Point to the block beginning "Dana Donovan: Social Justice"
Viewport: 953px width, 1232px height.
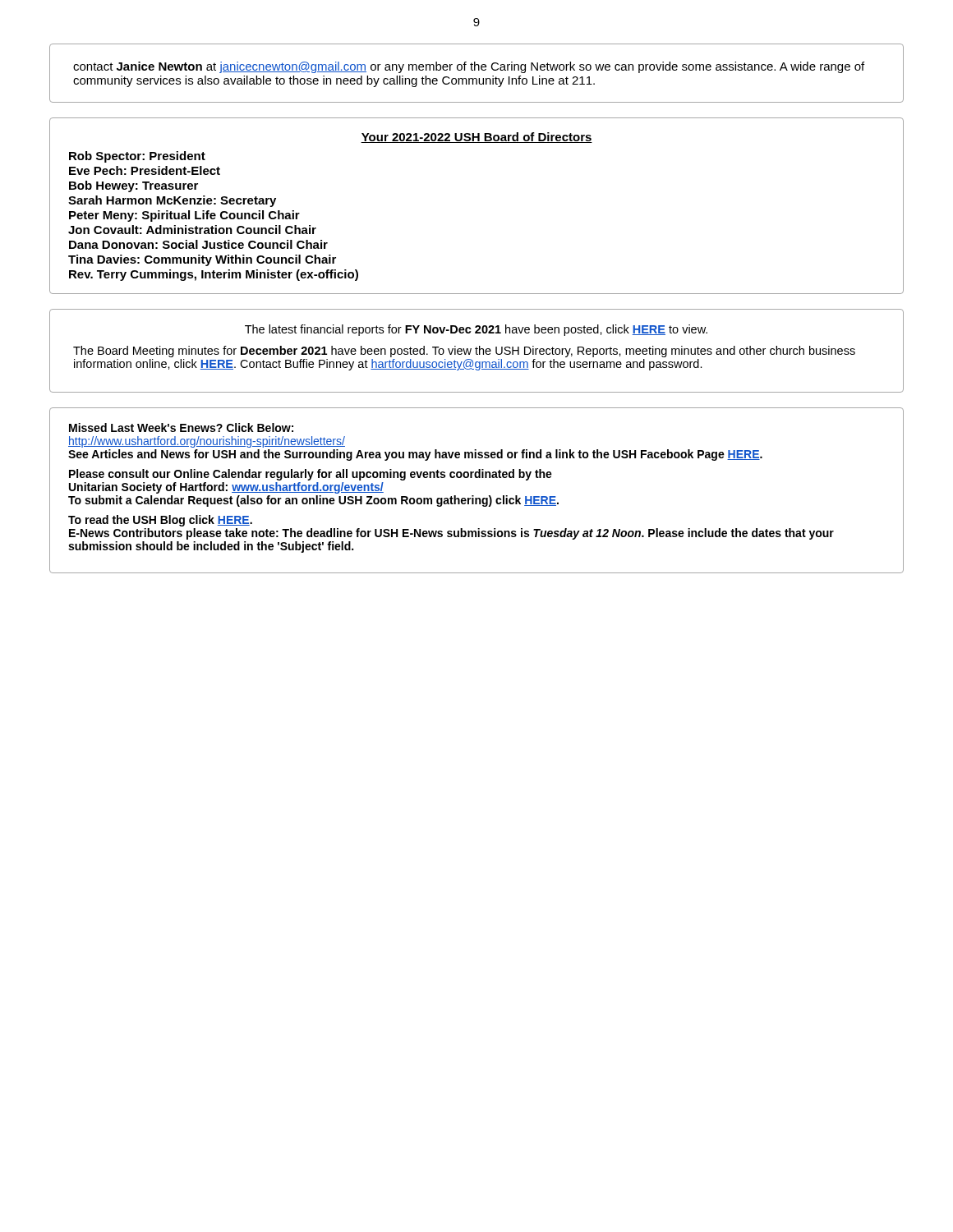coord(198,244)
